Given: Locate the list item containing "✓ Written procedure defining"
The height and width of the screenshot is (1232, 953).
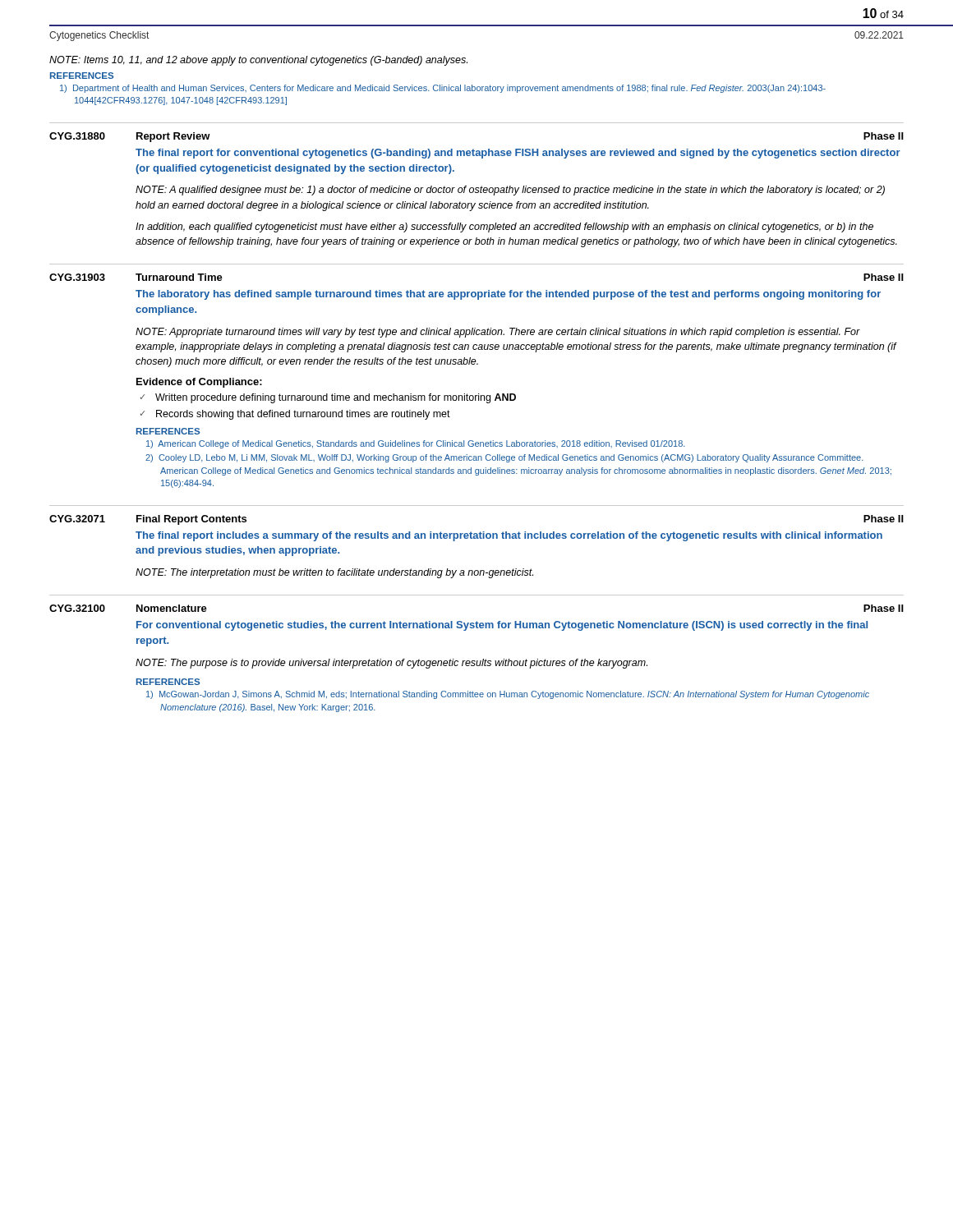Looking at the screenshot, I should pyautogui.click(x=521, y=398).
